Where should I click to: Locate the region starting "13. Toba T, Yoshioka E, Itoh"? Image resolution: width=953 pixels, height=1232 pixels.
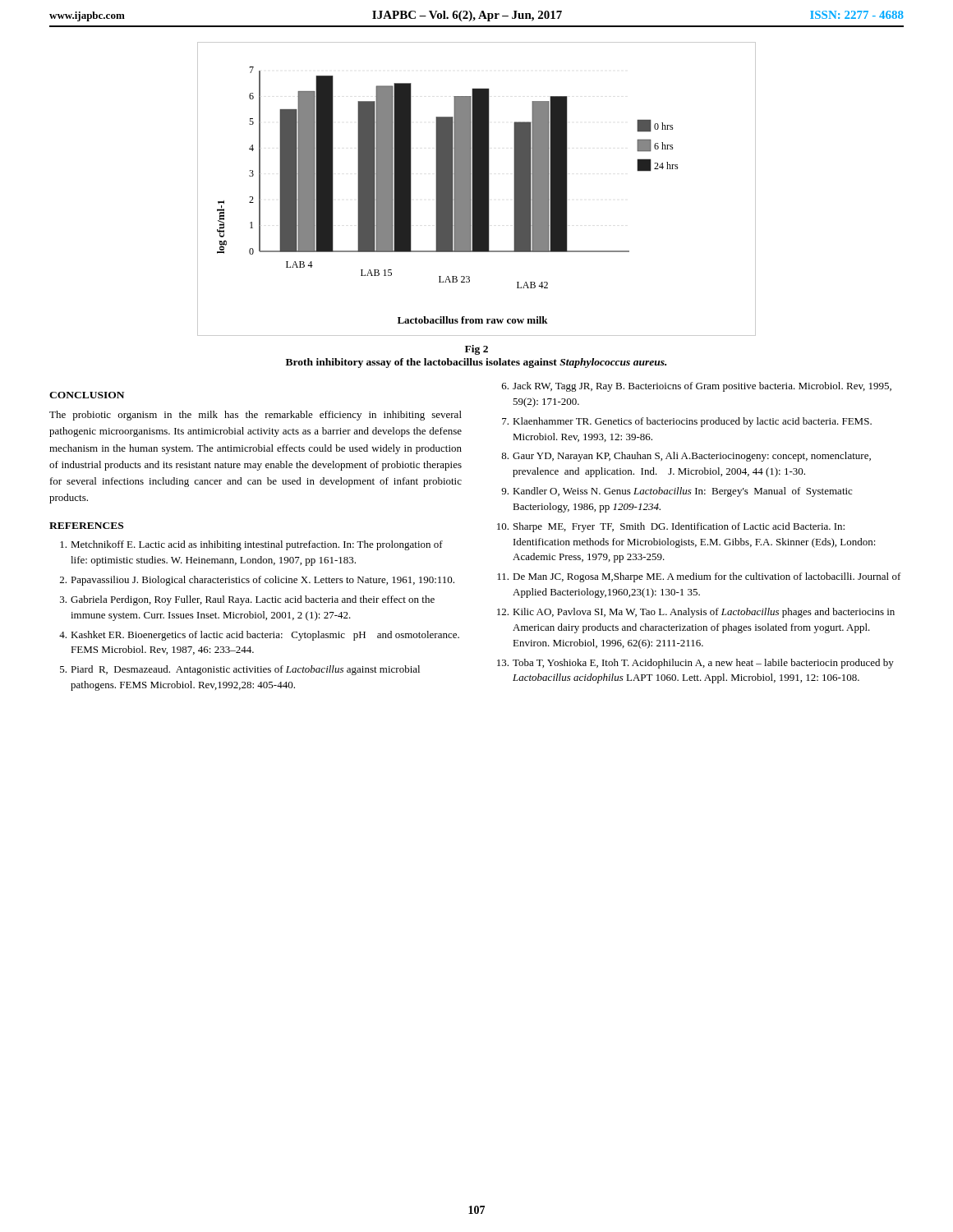pos(698,671)
